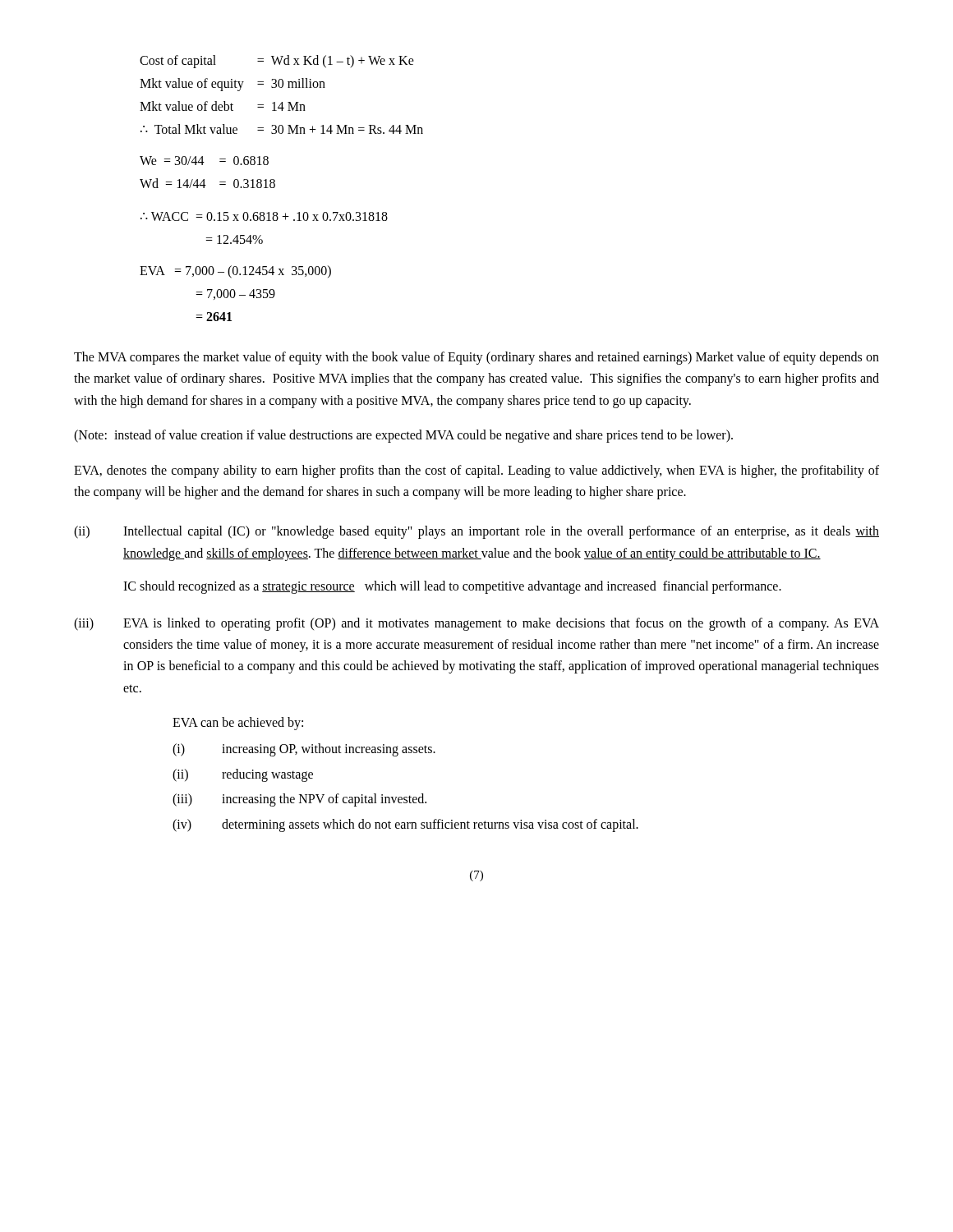Image resolution: width=953 pixels, height=1232 pixels.
Task: Point to the passage starting "∴ WACC ="
Action: coord(264,216)
